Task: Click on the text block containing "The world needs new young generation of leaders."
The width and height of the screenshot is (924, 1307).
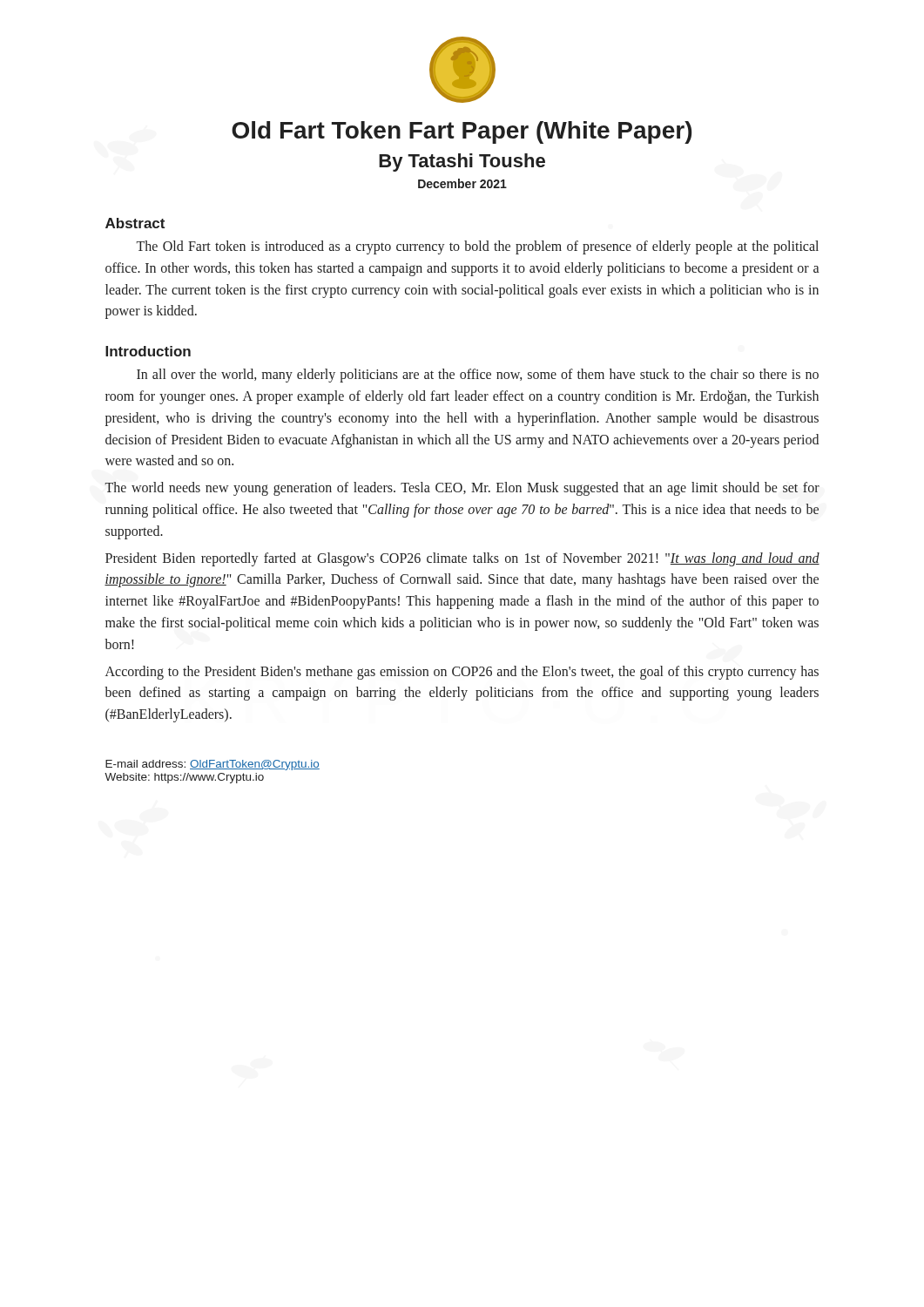Action: coord(462,509)
